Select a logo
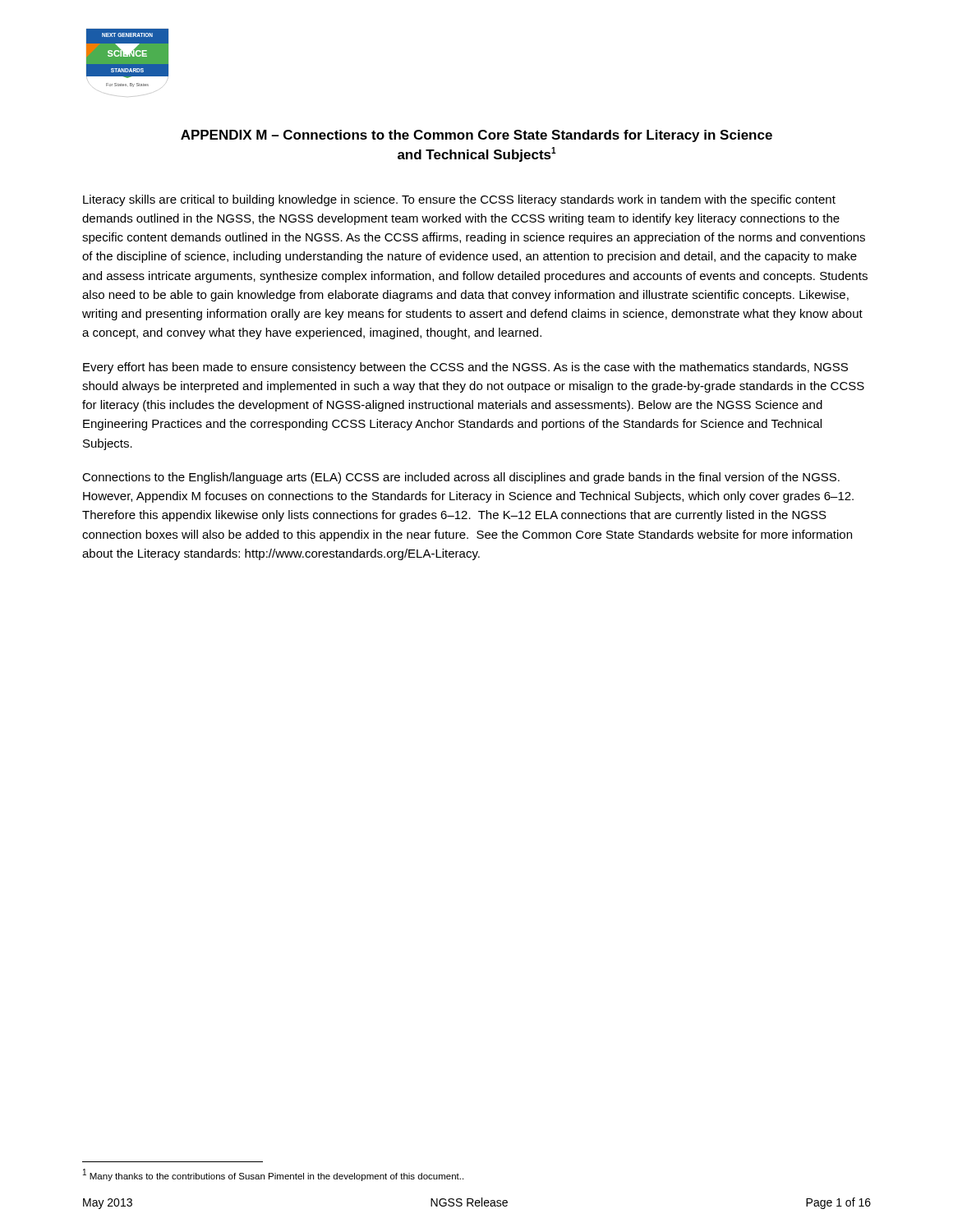Screen dimensions: 1232x953 pos(476,63)
